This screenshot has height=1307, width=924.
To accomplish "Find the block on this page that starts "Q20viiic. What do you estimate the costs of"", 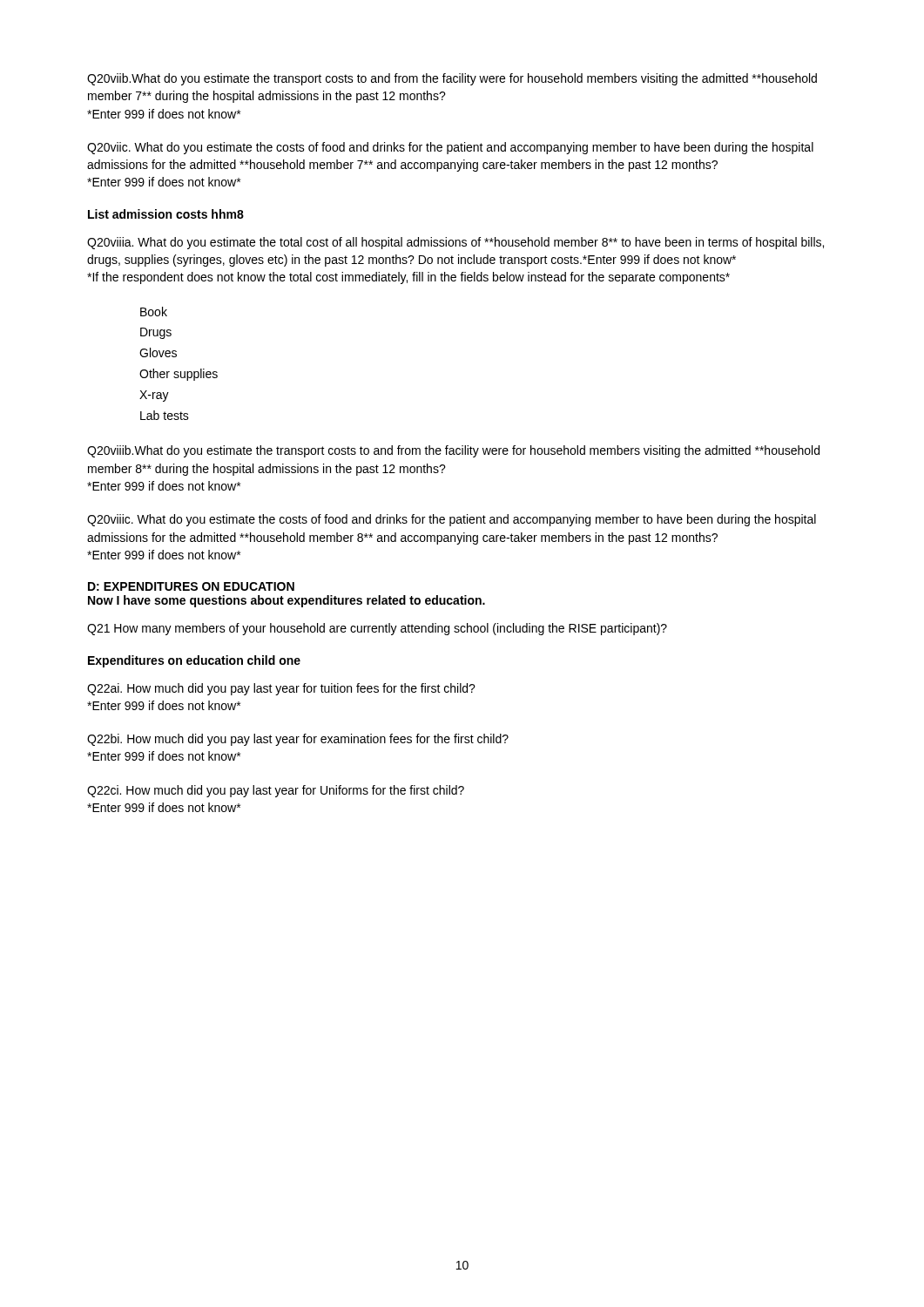I will point(452,537).
